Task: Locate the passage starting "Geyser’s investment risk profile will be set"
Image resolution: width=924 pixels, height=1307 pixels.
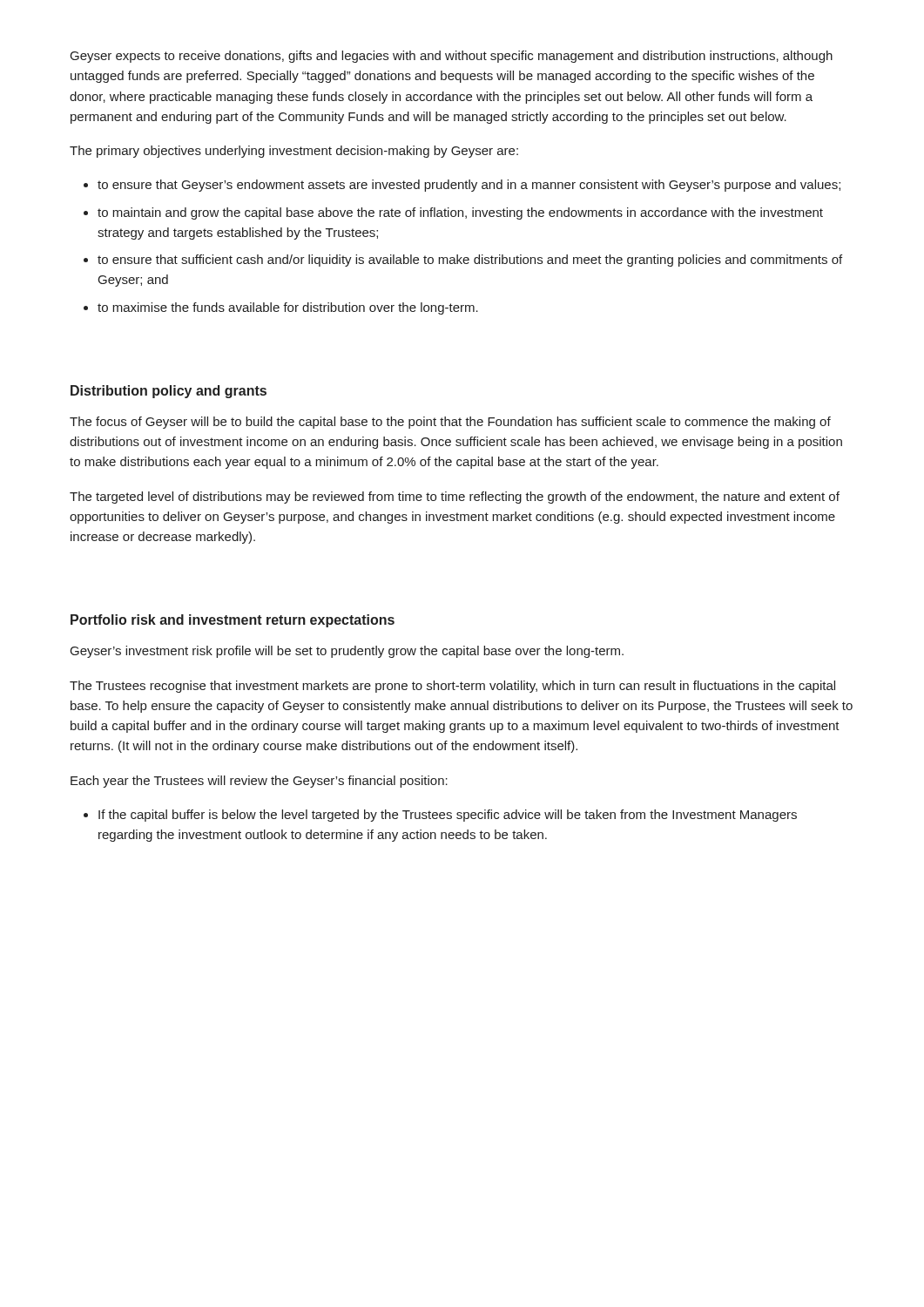Action: click(x=347, y=651)
